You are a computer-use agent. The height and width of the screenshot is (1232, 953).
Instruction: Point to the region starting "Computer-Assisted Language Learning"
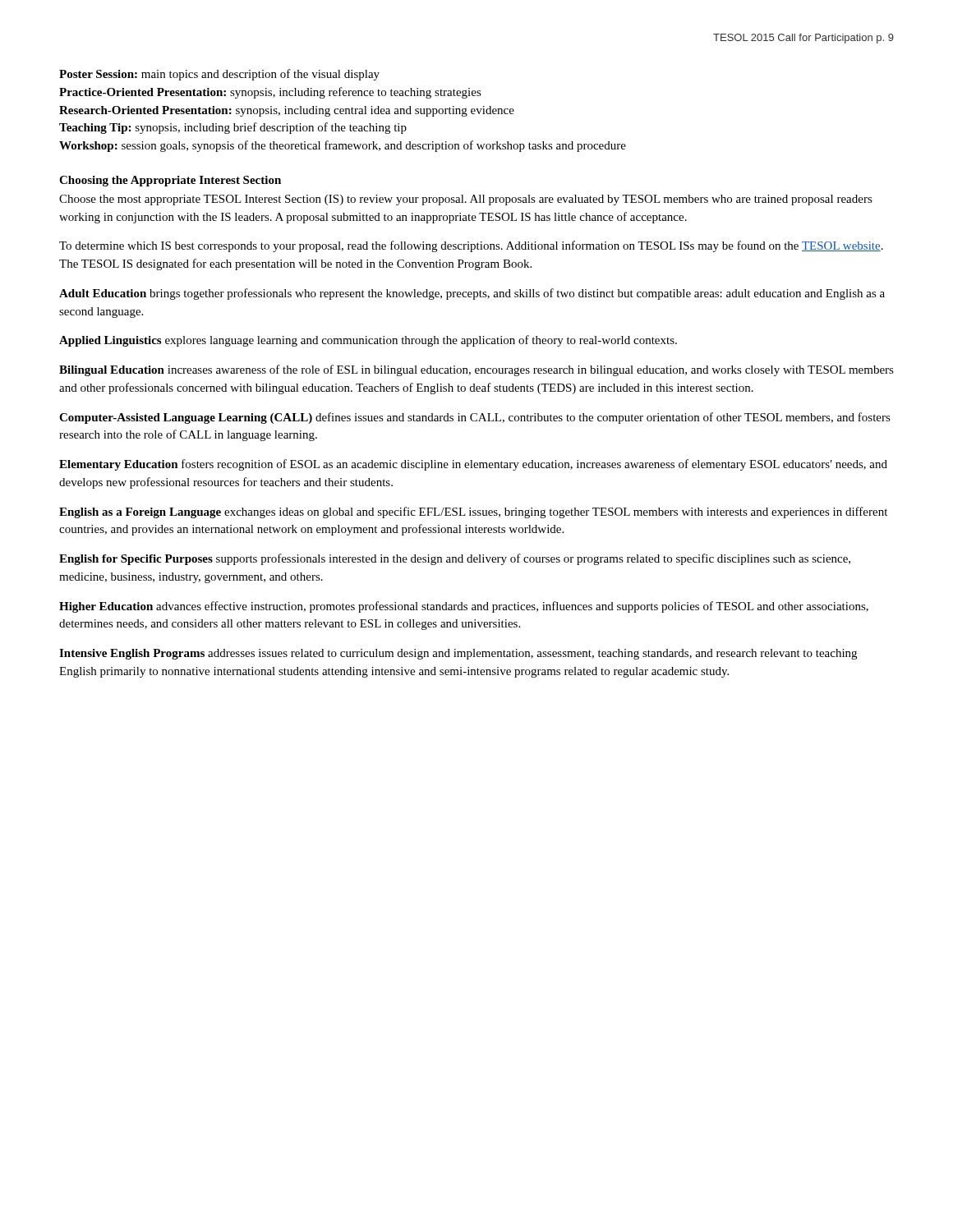pyautogui.click(x=475, y=426)
